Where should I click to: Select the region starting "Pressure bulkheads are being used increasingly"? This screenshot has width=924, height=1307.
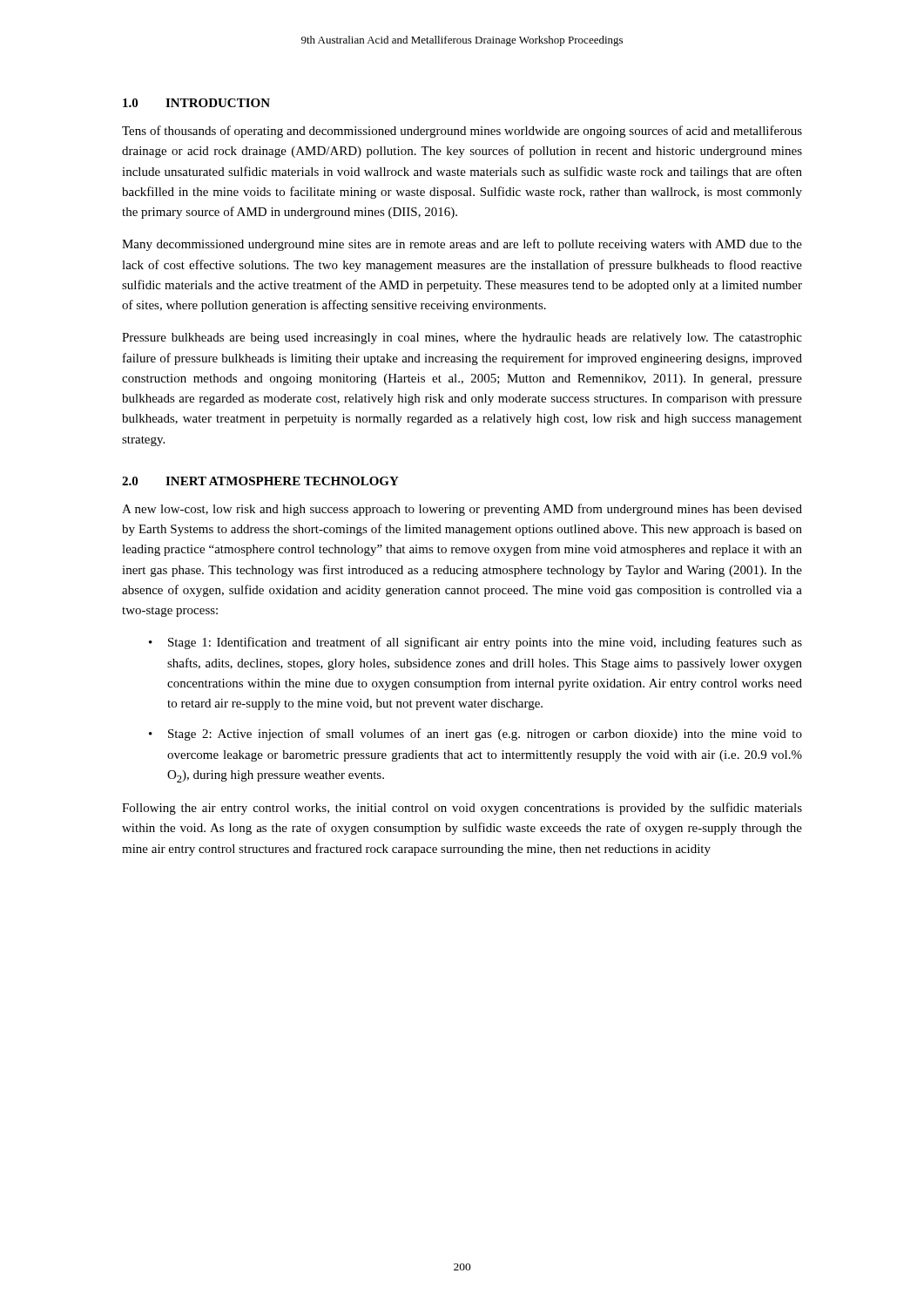(x=462, y=388)
